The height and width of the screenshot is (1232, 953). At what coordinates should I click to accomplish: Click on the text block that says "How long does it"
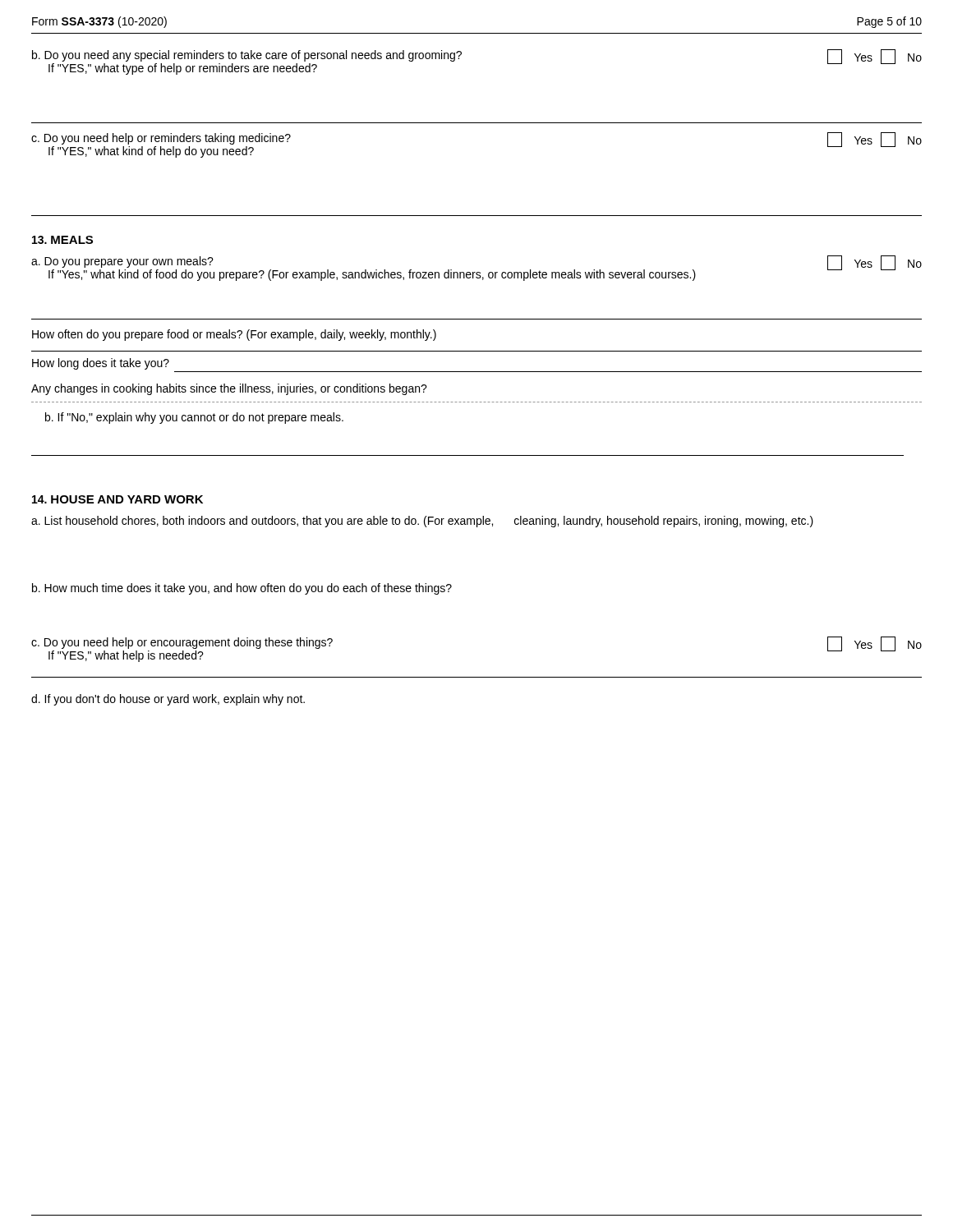[x=476, y=364]
